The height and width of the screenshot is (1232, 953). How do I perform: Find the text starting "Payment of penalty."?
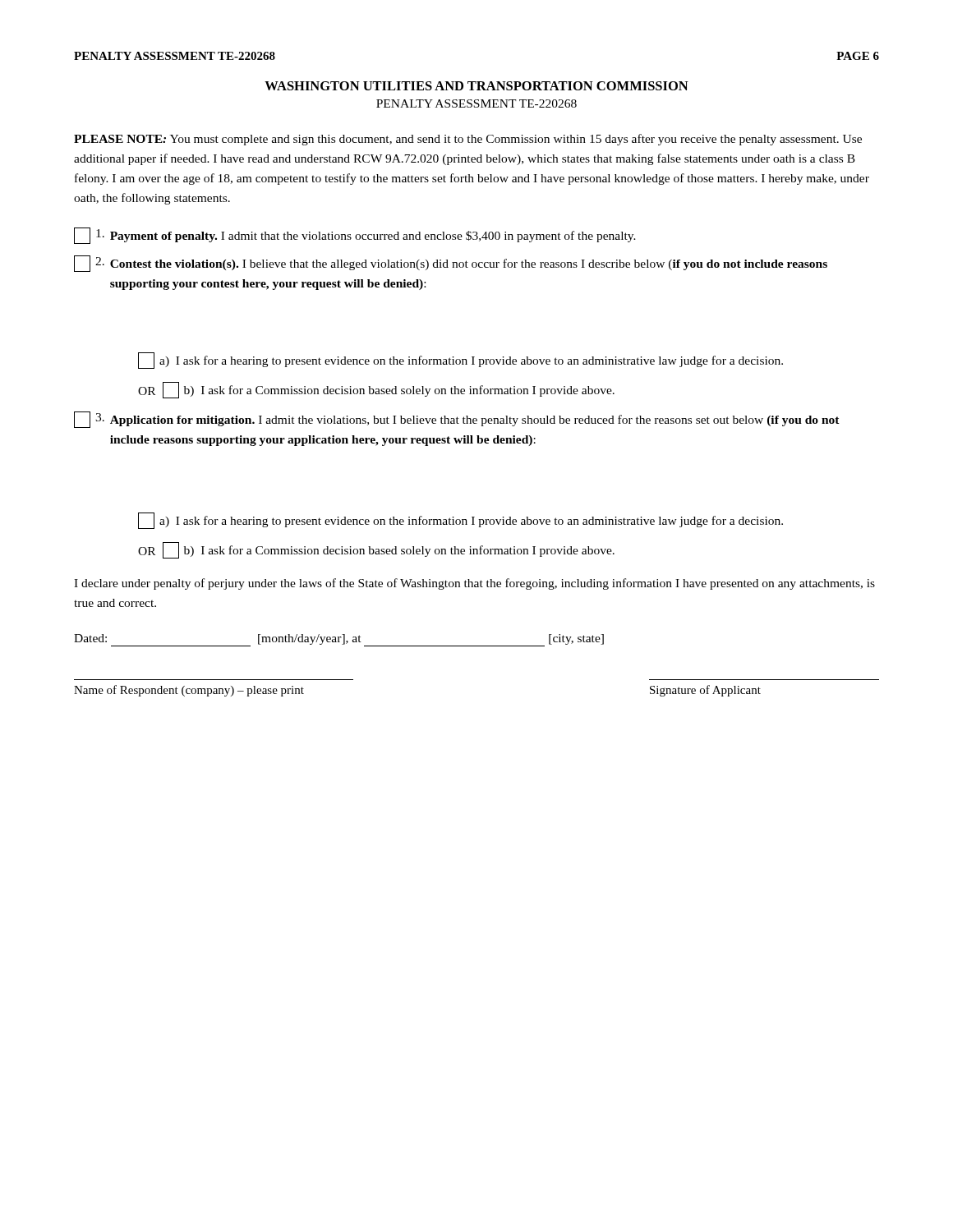476,236
